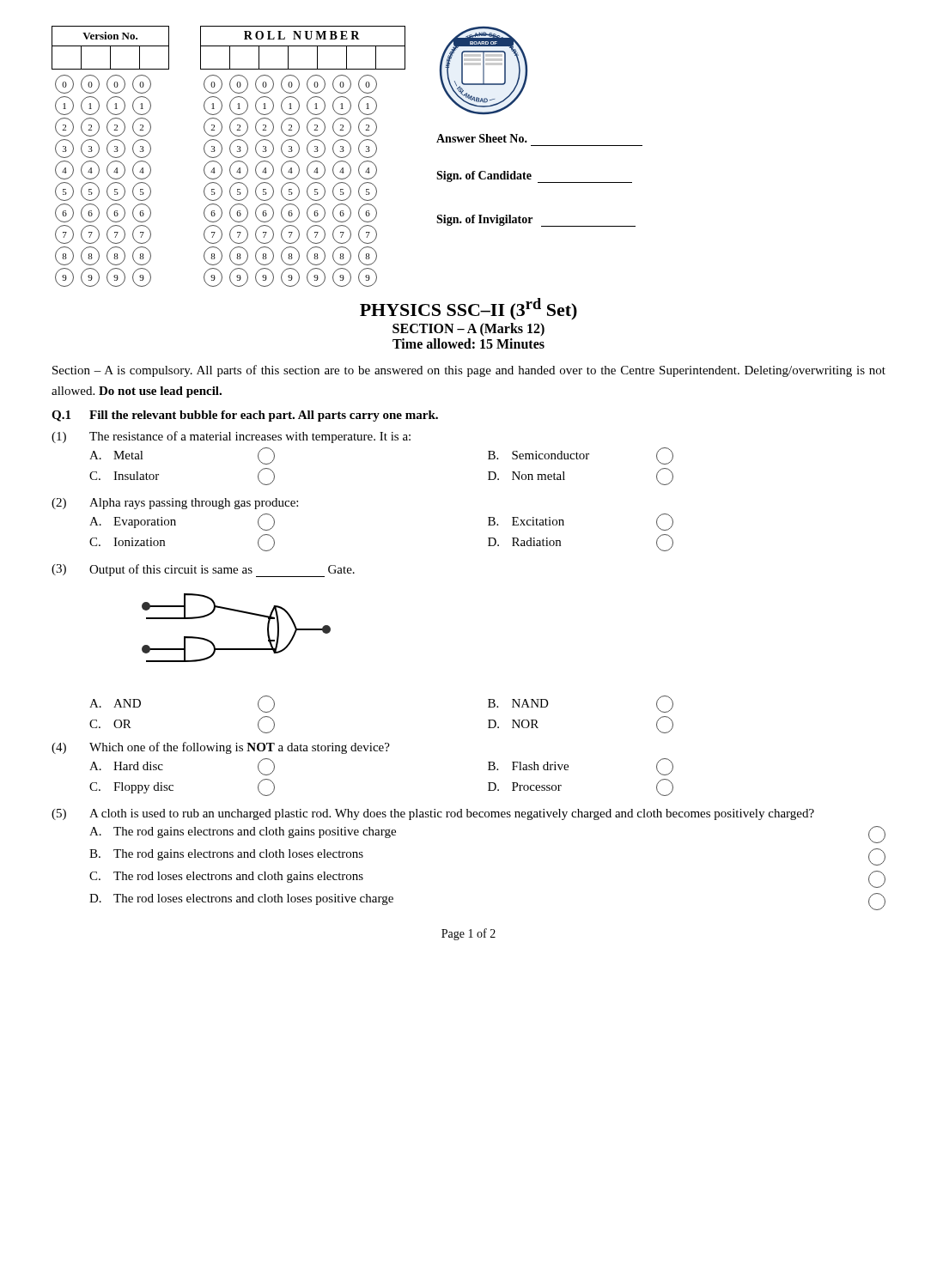This screenshot has height=1288, width=937.
Task: Select the logo
Action: 484,73
